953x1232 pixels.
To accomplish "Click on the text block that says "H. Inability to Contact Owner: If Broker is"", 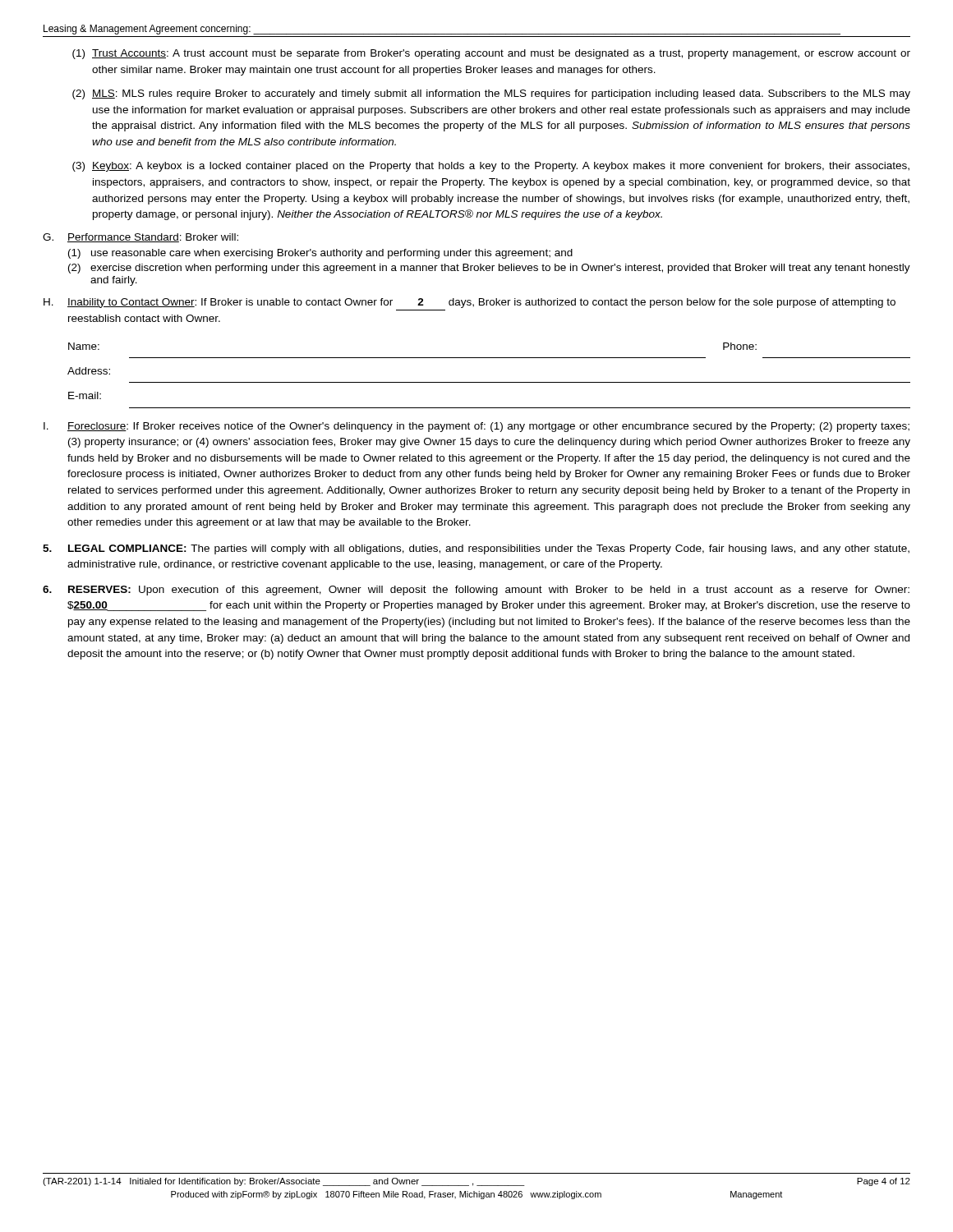I will click(476, 310).
